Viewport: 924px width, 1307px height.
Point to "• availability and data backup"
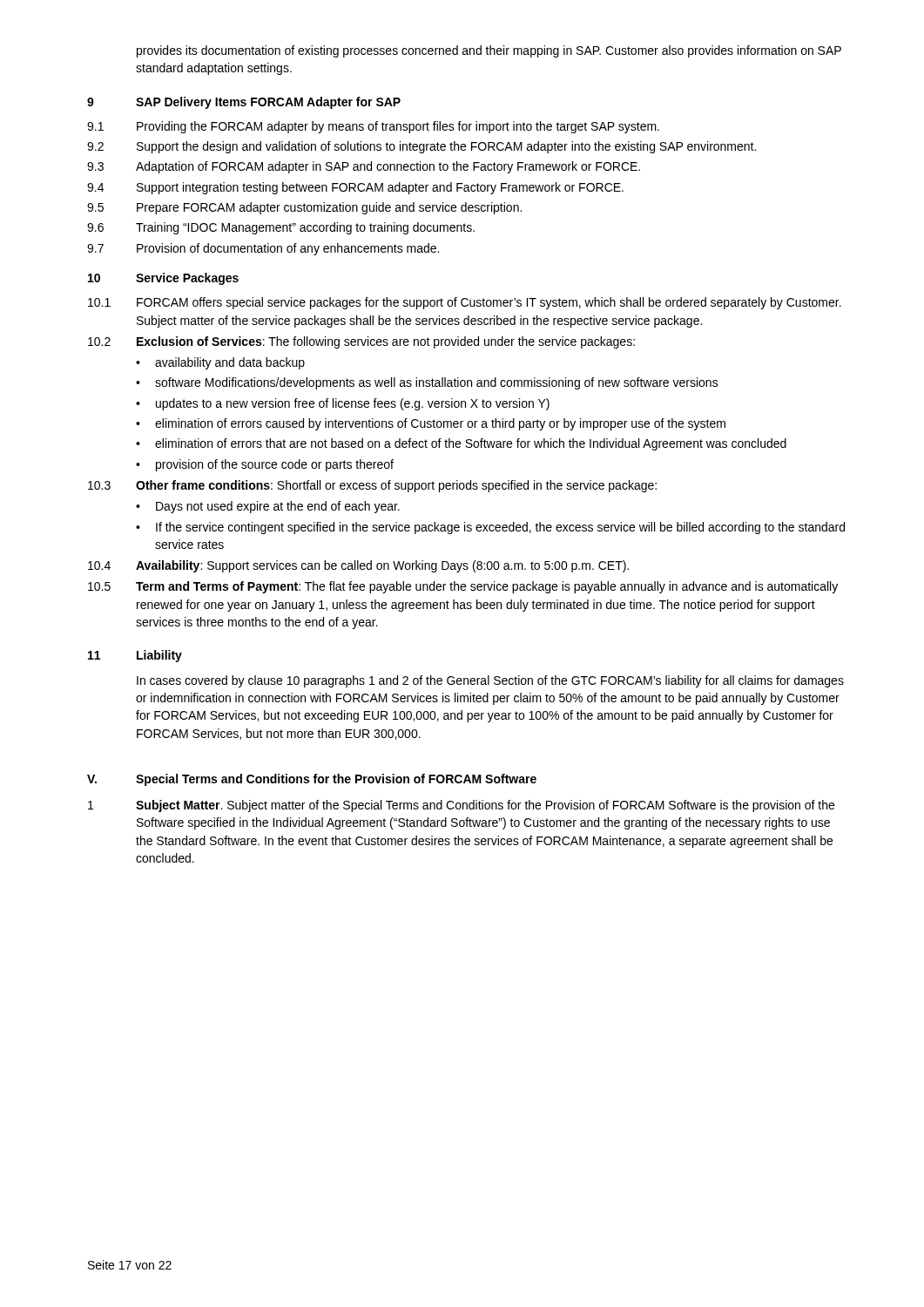[x=220, y=363]
